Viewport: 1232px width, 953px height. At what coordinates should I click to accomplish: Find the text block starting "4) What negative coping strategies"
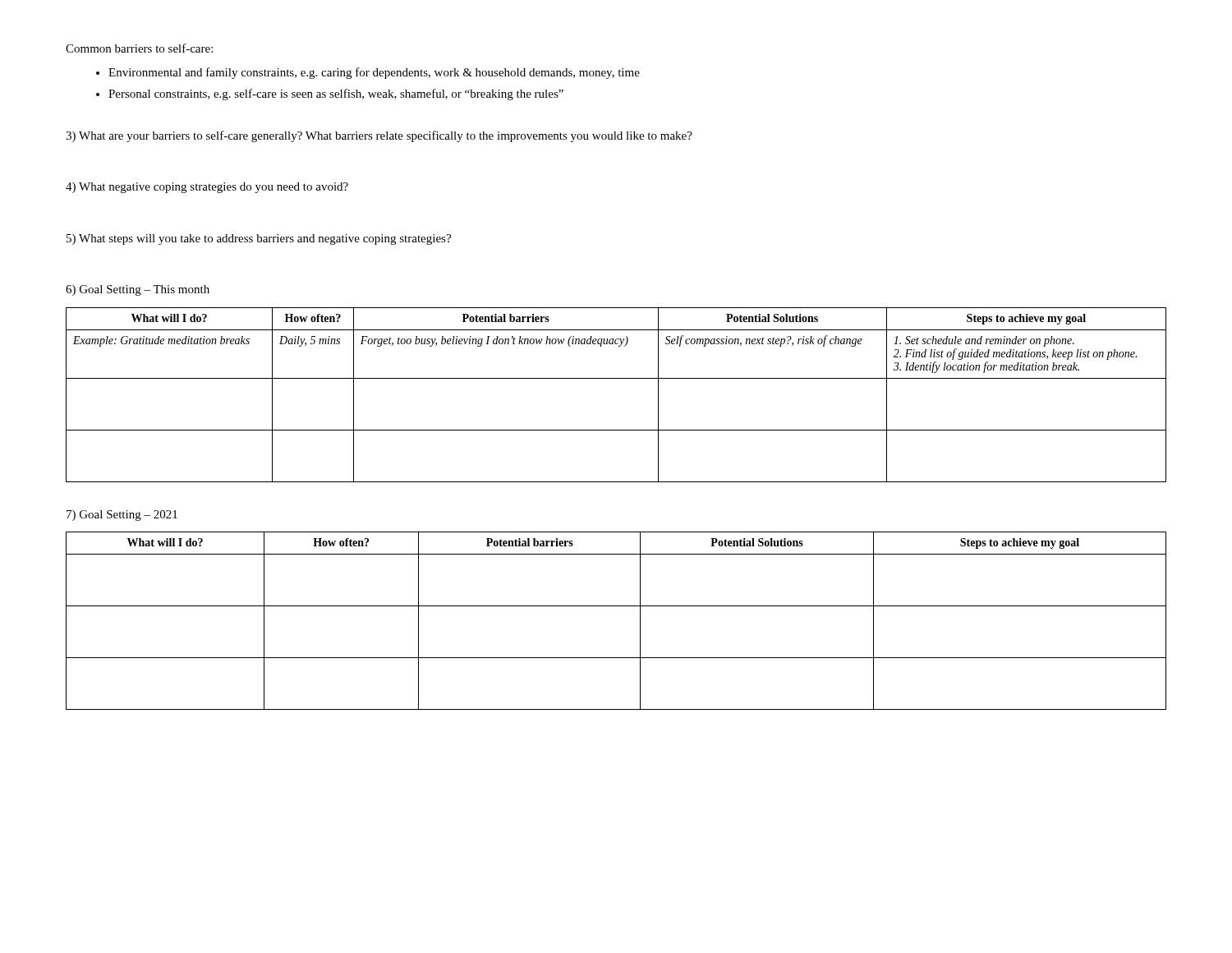click(x=207, y=187)
